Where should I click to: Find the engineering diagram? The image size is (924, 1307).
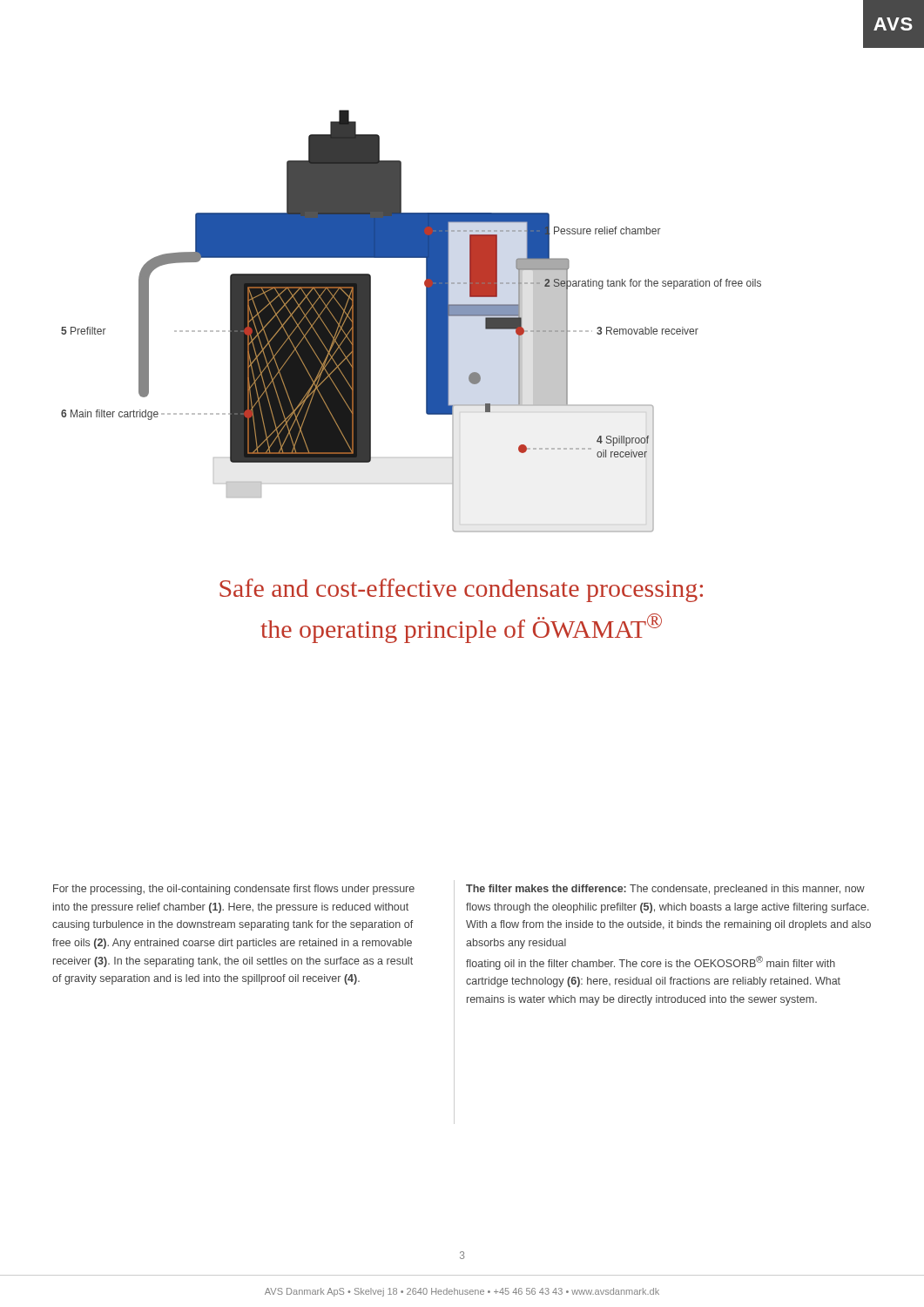[x=462, y=301]
